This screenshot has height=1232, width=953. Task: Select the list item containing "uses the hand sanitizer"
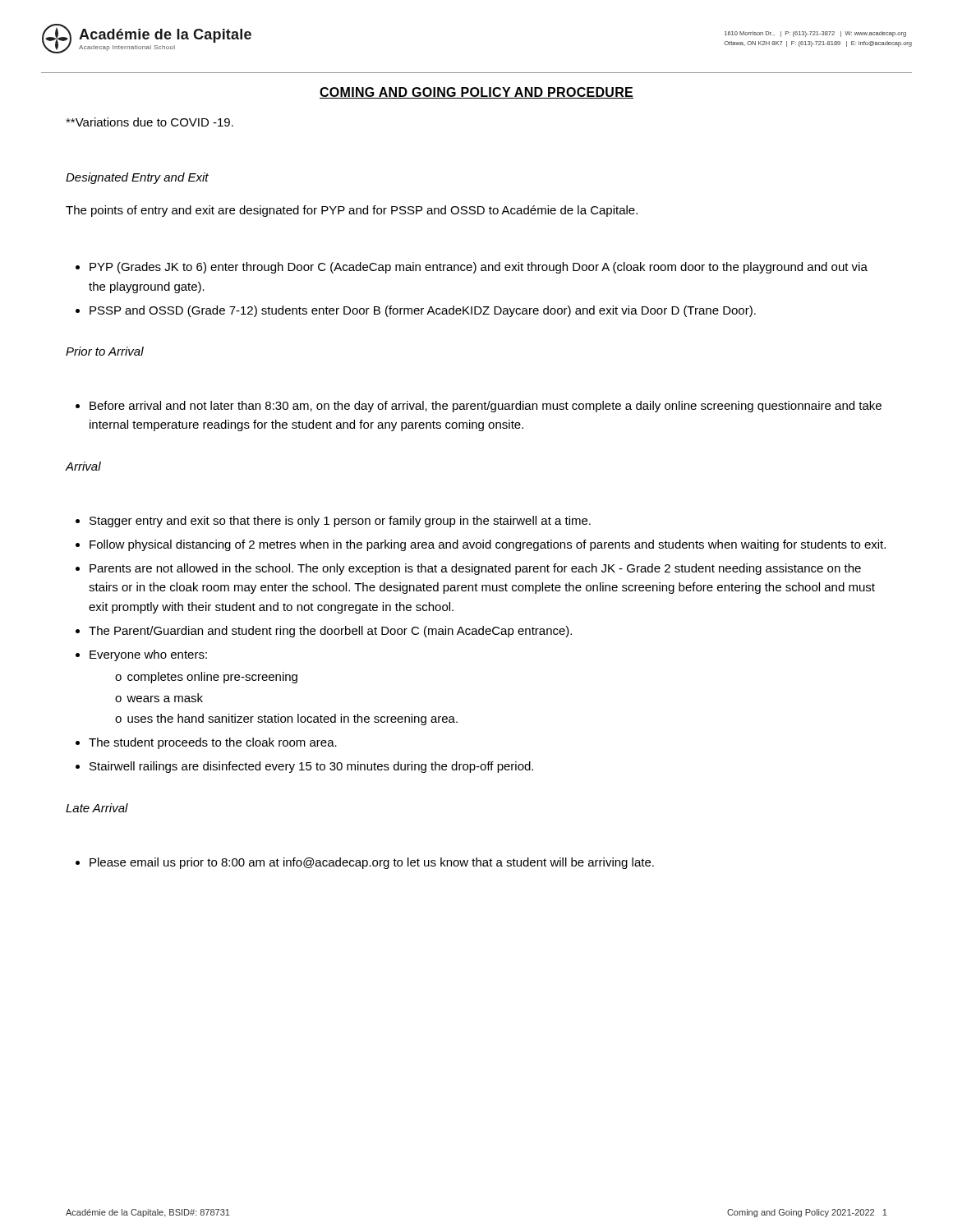pyautogui.click(x=293, y=718)
